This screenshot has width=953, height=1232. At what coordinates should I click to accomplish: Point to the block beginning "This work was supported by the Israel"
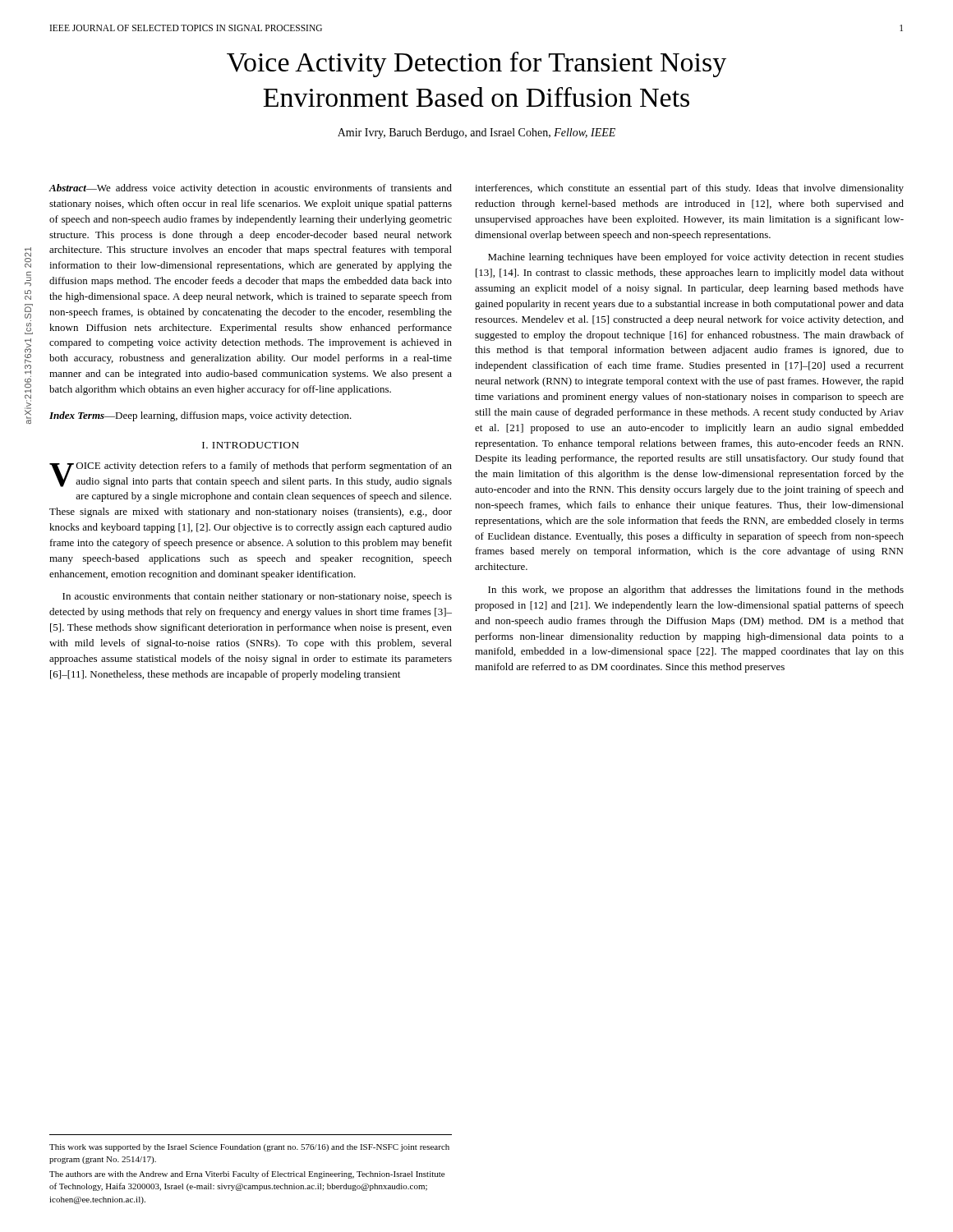point(251,1173)
